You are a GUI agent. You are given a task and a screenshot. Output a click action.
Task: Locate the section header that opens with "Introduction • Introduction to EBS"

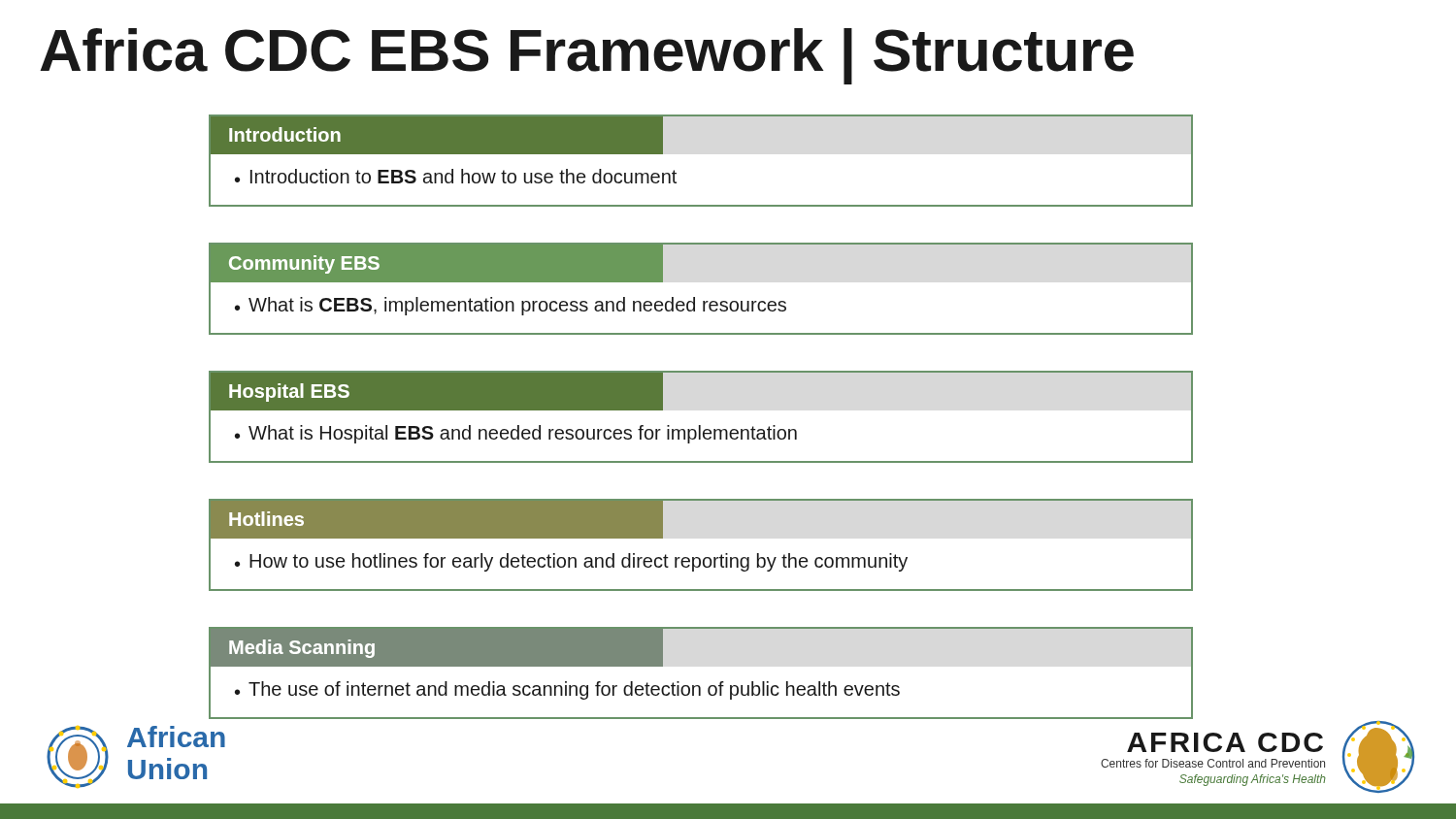[x=437, y=135]
